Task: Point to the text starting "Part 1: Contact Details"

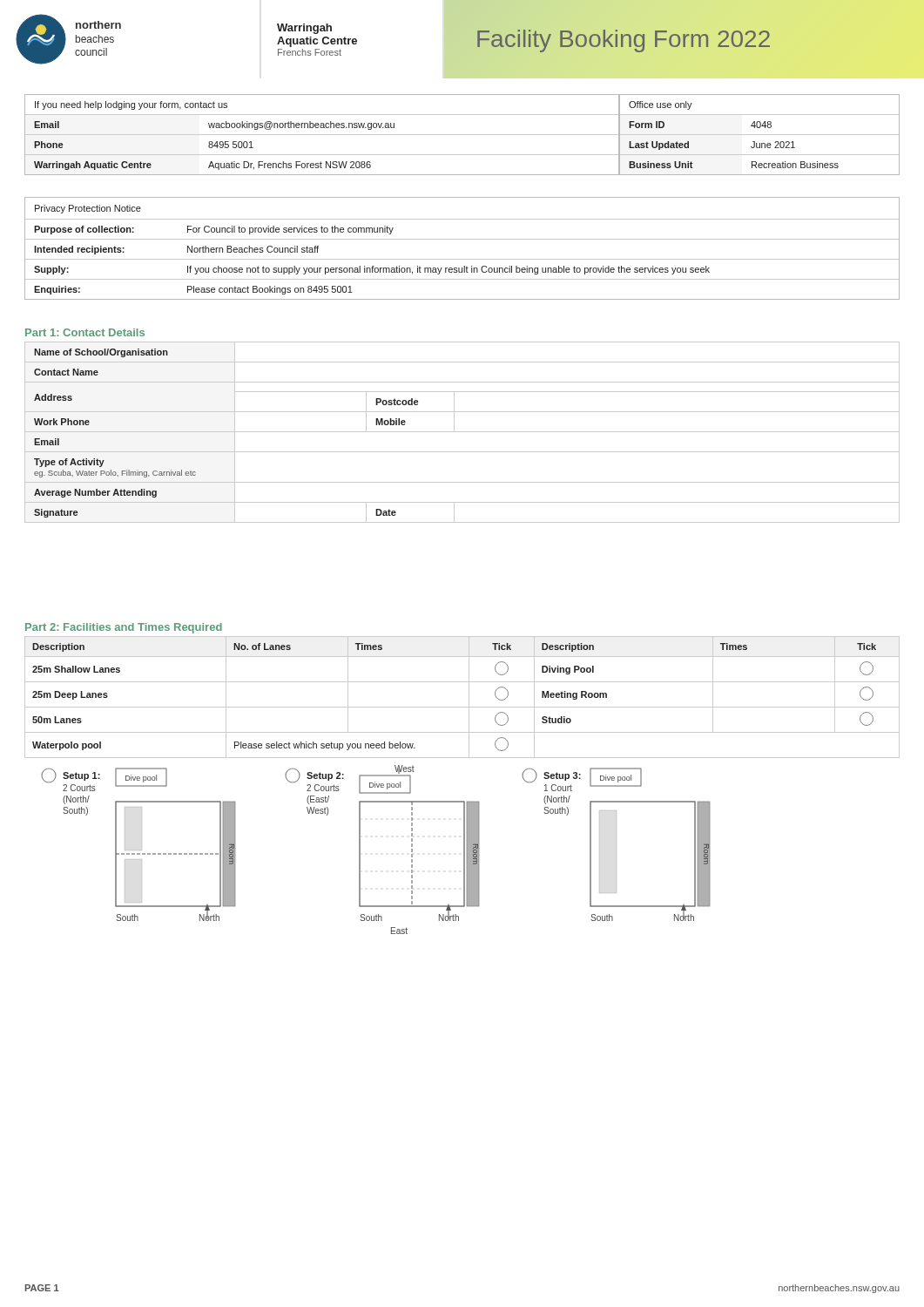Action: point(85,332)
